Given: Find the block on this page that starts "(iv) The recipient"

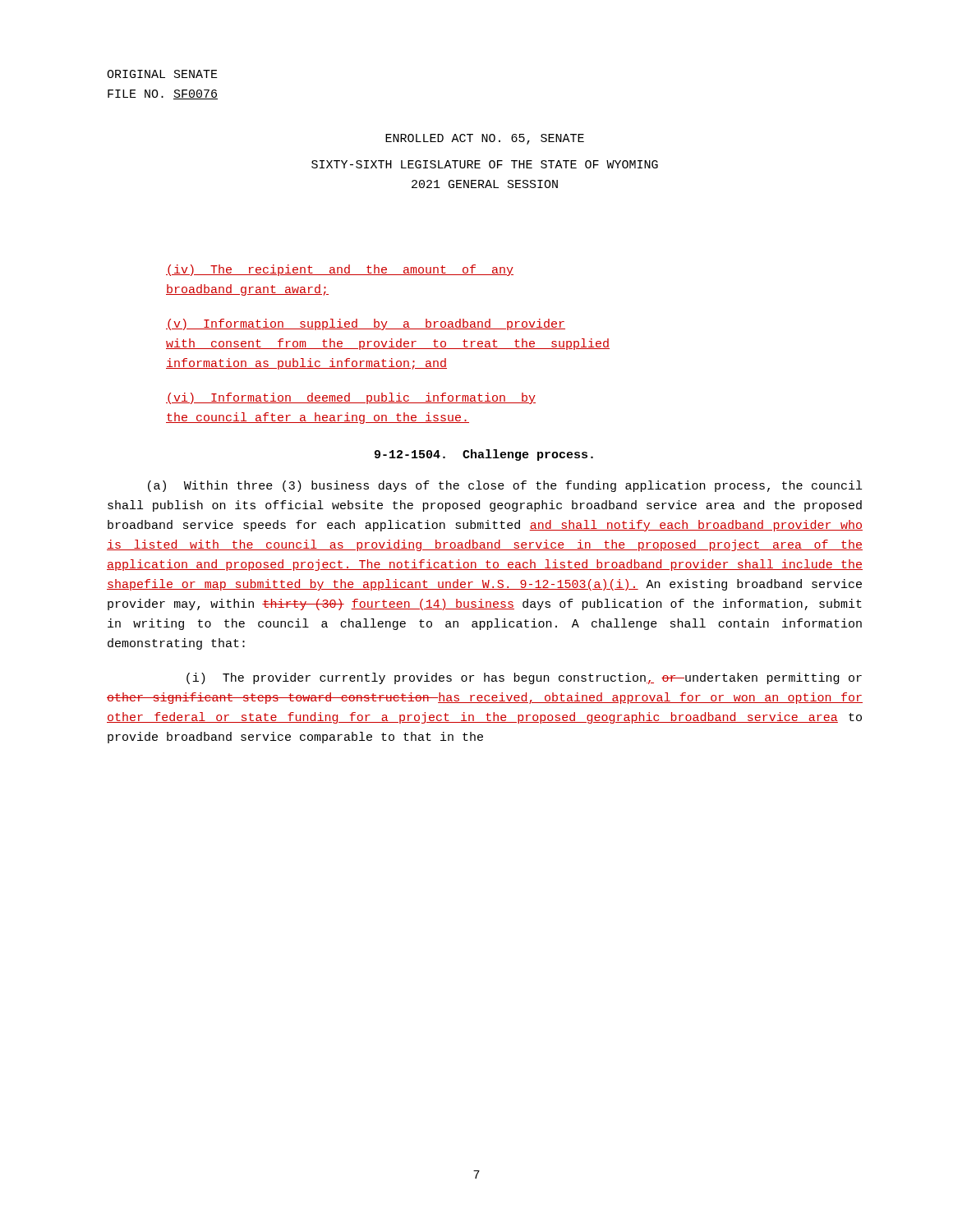Looking at the screenshot, I should click(x=340, y=280).
